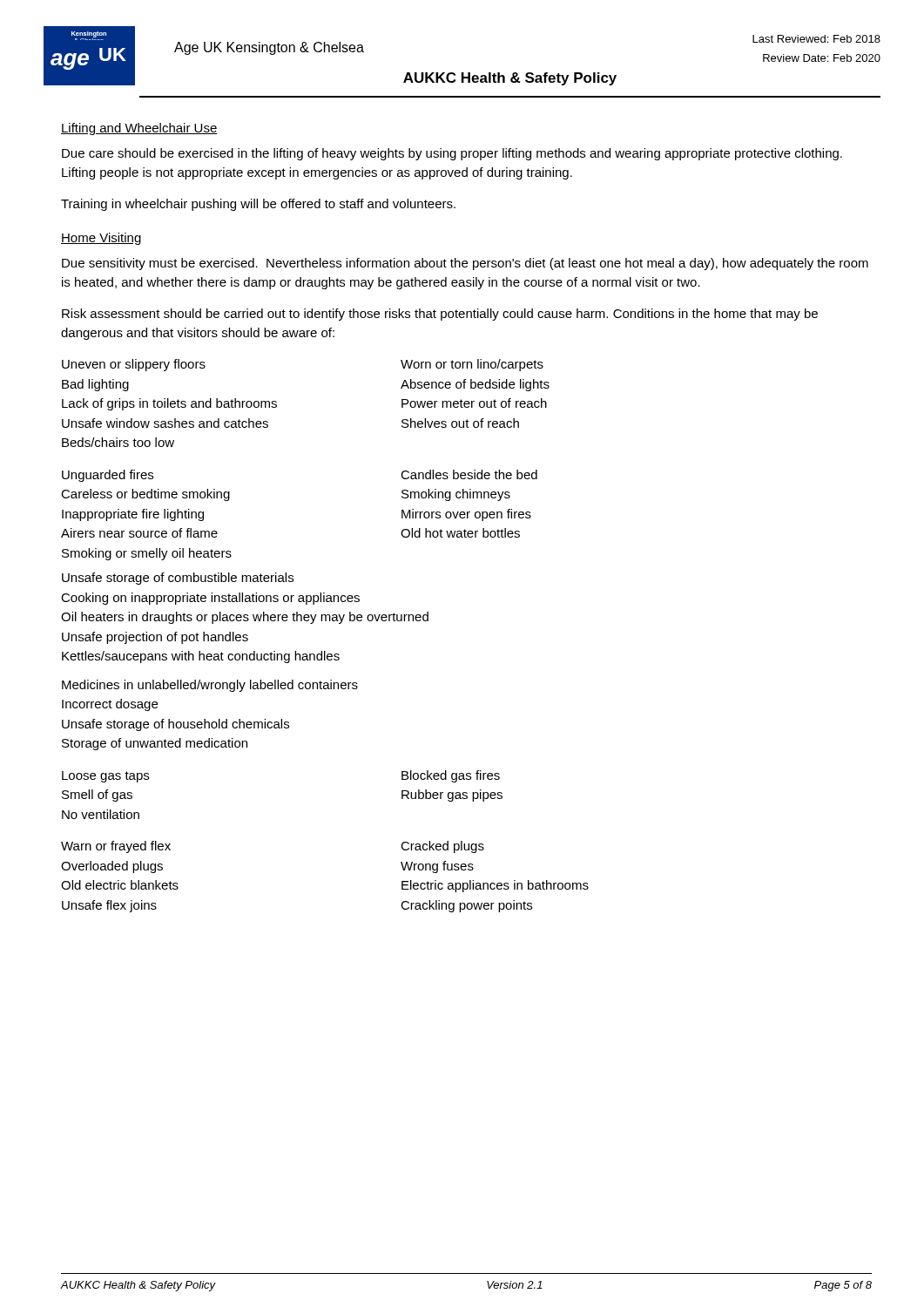Locate the block of text that opens with "Risk assessment should"

point(440,323)
